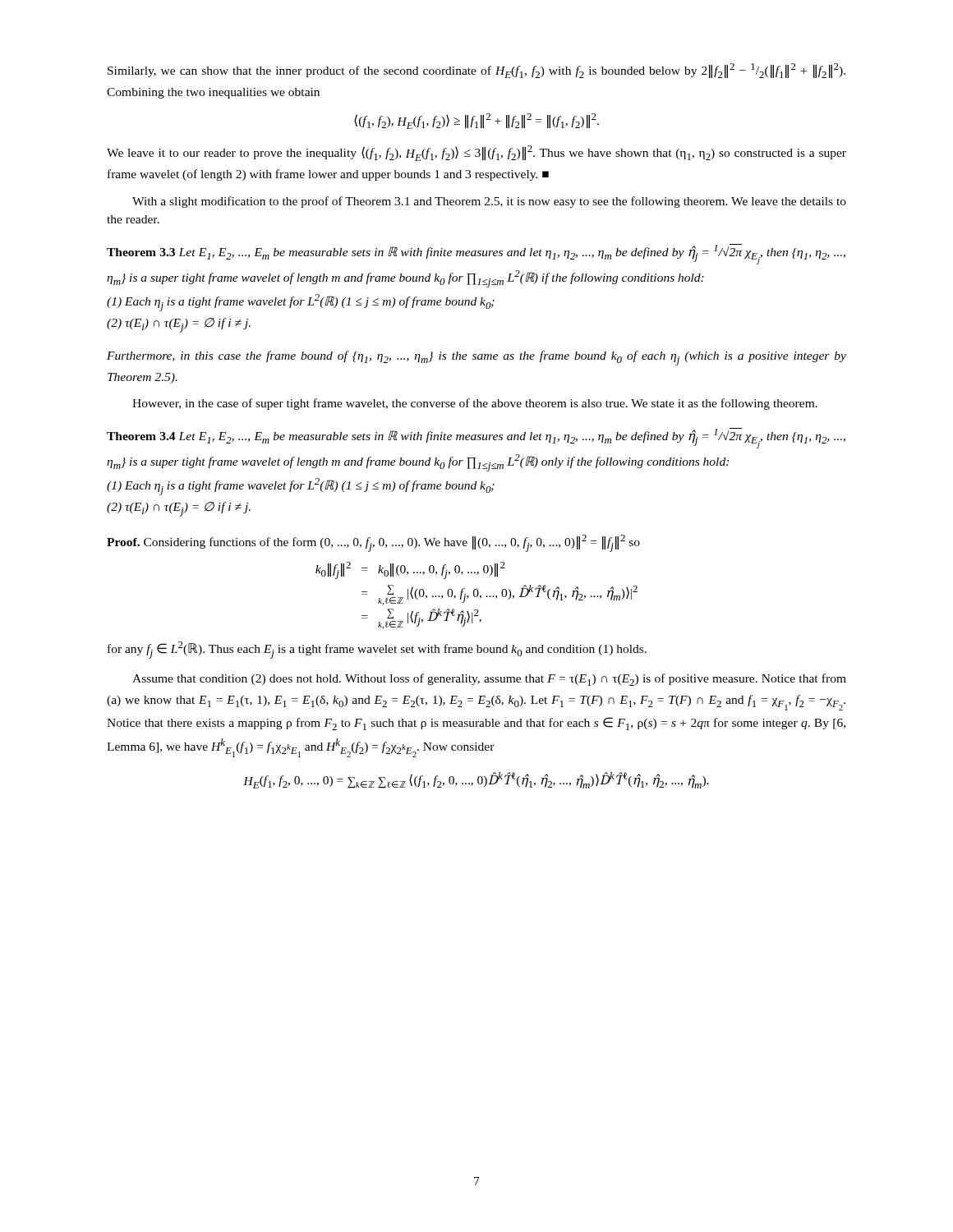This screenshot has width=953, height=1232.
Task: Find the text block containing "With a slight modification to the proof of"
Action: click(x=476, y=211)
